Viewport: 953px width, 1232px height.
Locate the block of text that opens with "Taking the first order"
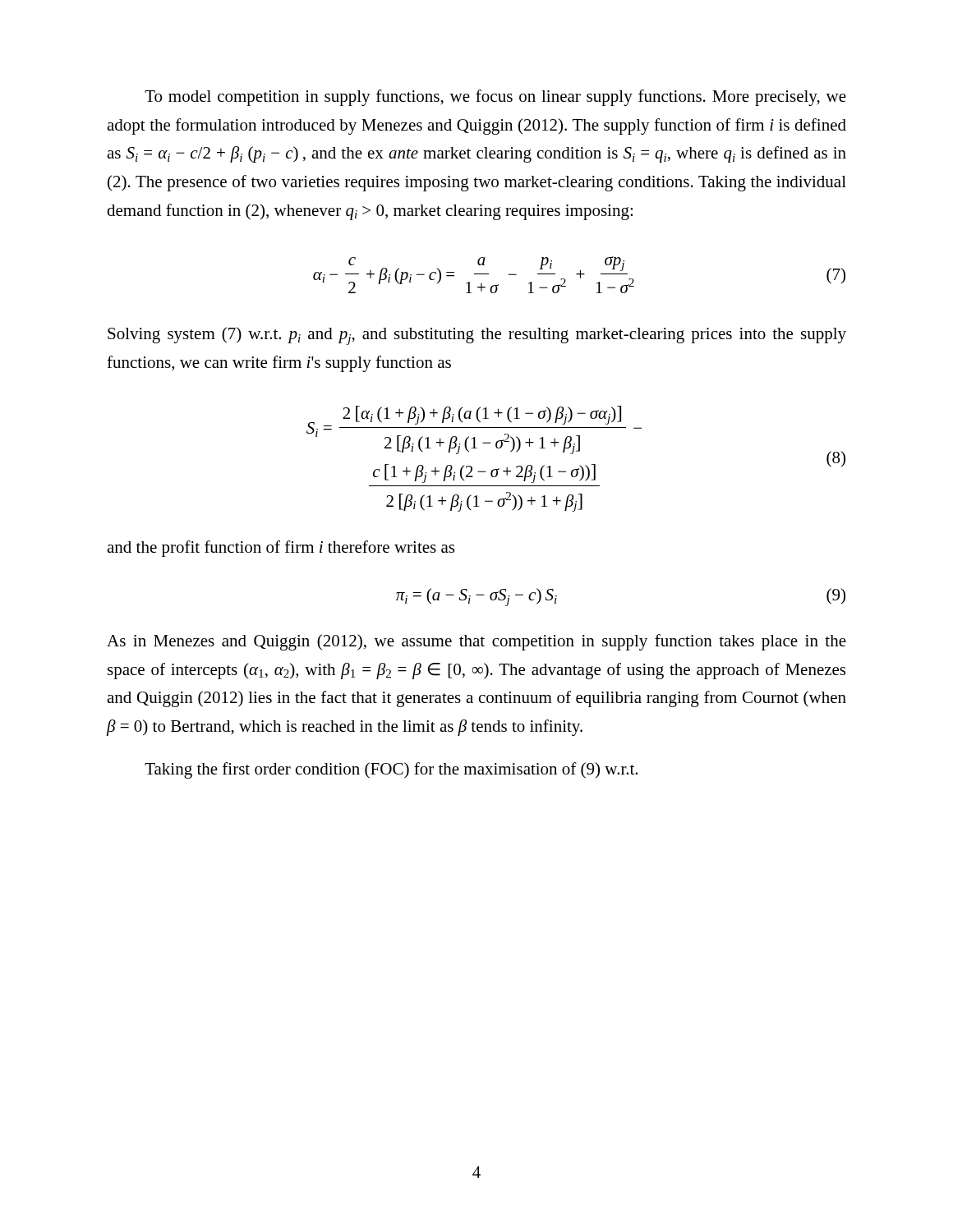tap(476, 769)
